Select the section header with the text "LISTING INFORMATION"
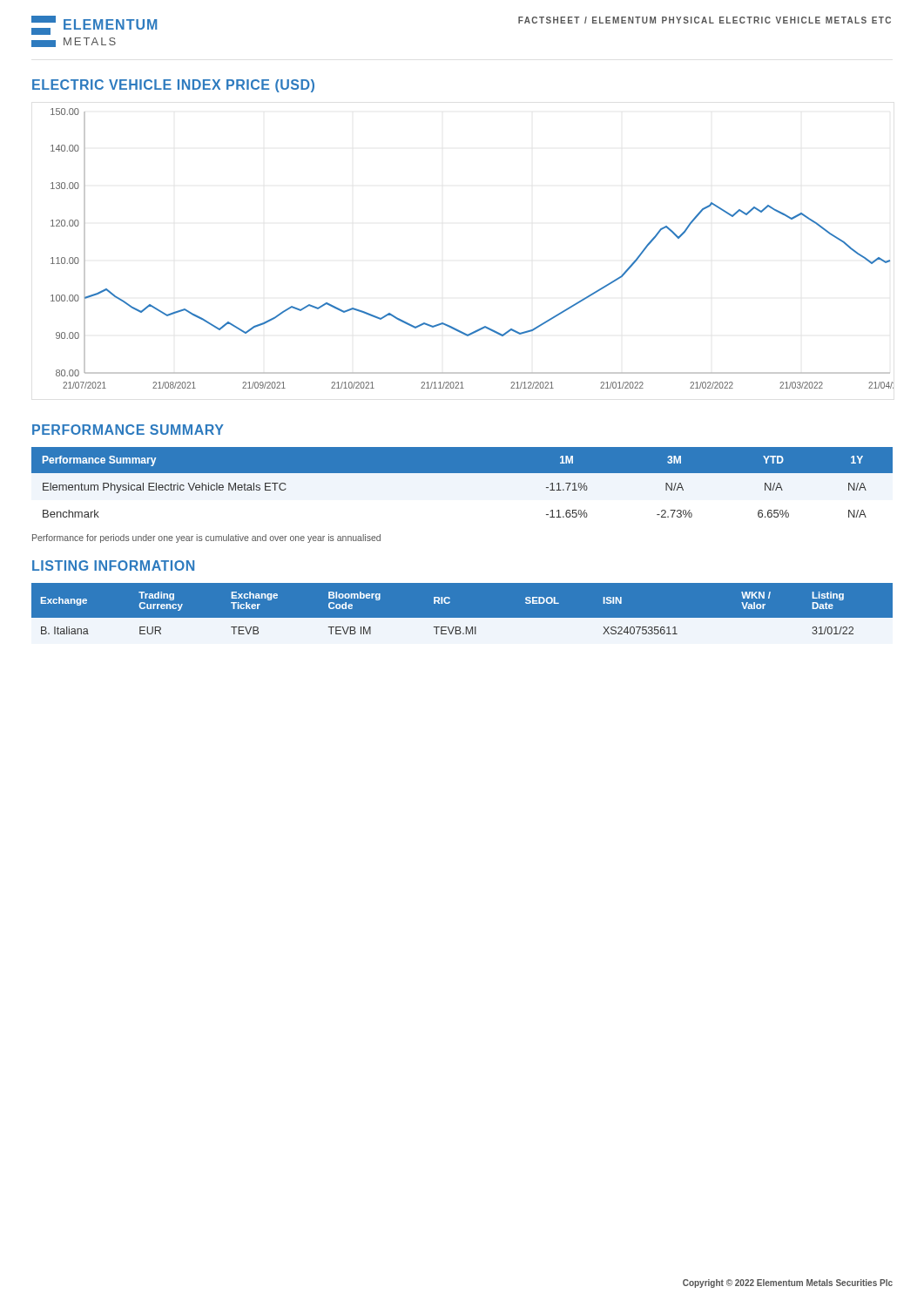The width and height of the screenshot is (924, 1307). pyautogui.click(x=114, y=566)
